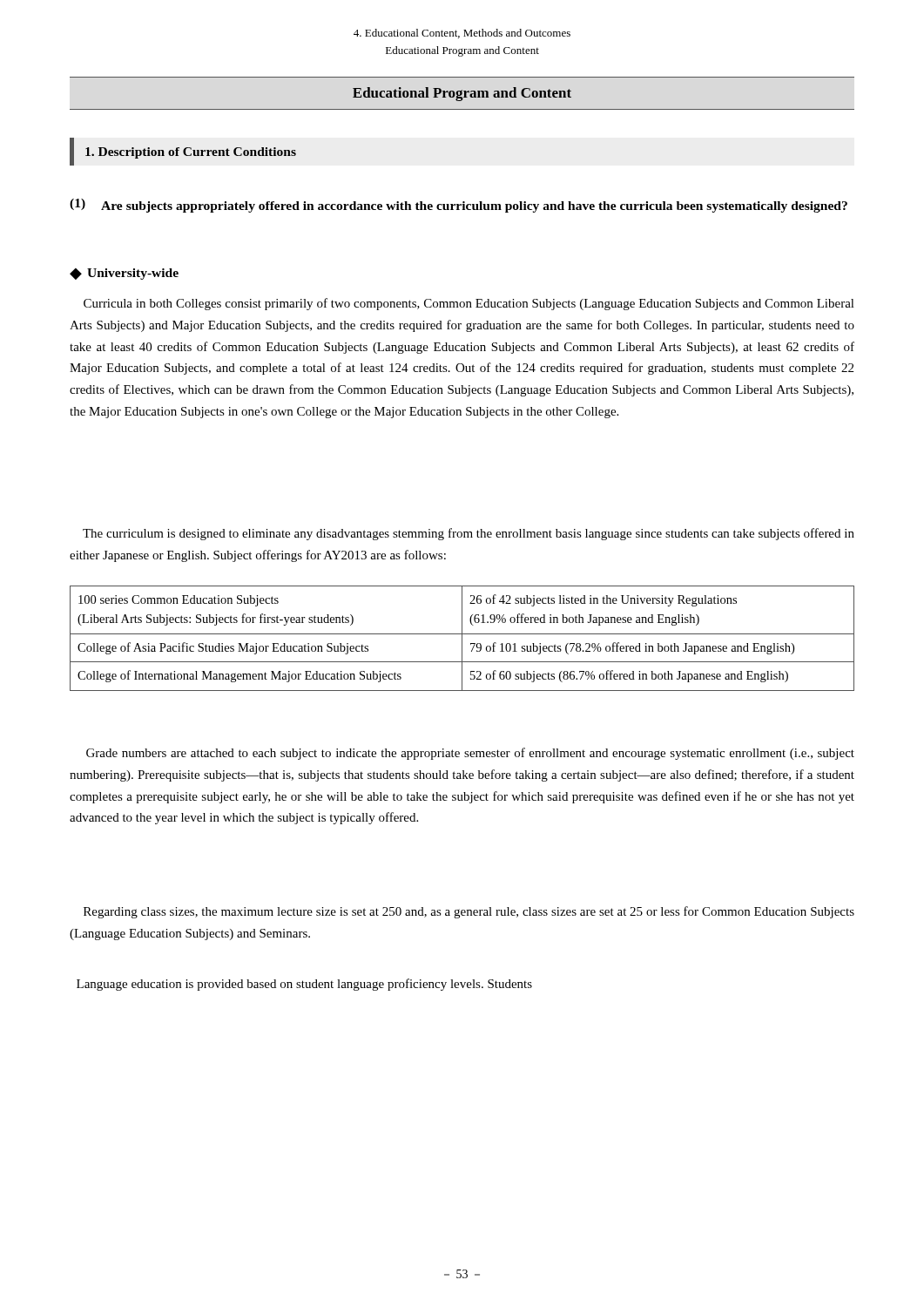Screen dimensions: 1307x924
Task: Select the block starting "Grade numbers are attached"
Action: coord(462,785)
